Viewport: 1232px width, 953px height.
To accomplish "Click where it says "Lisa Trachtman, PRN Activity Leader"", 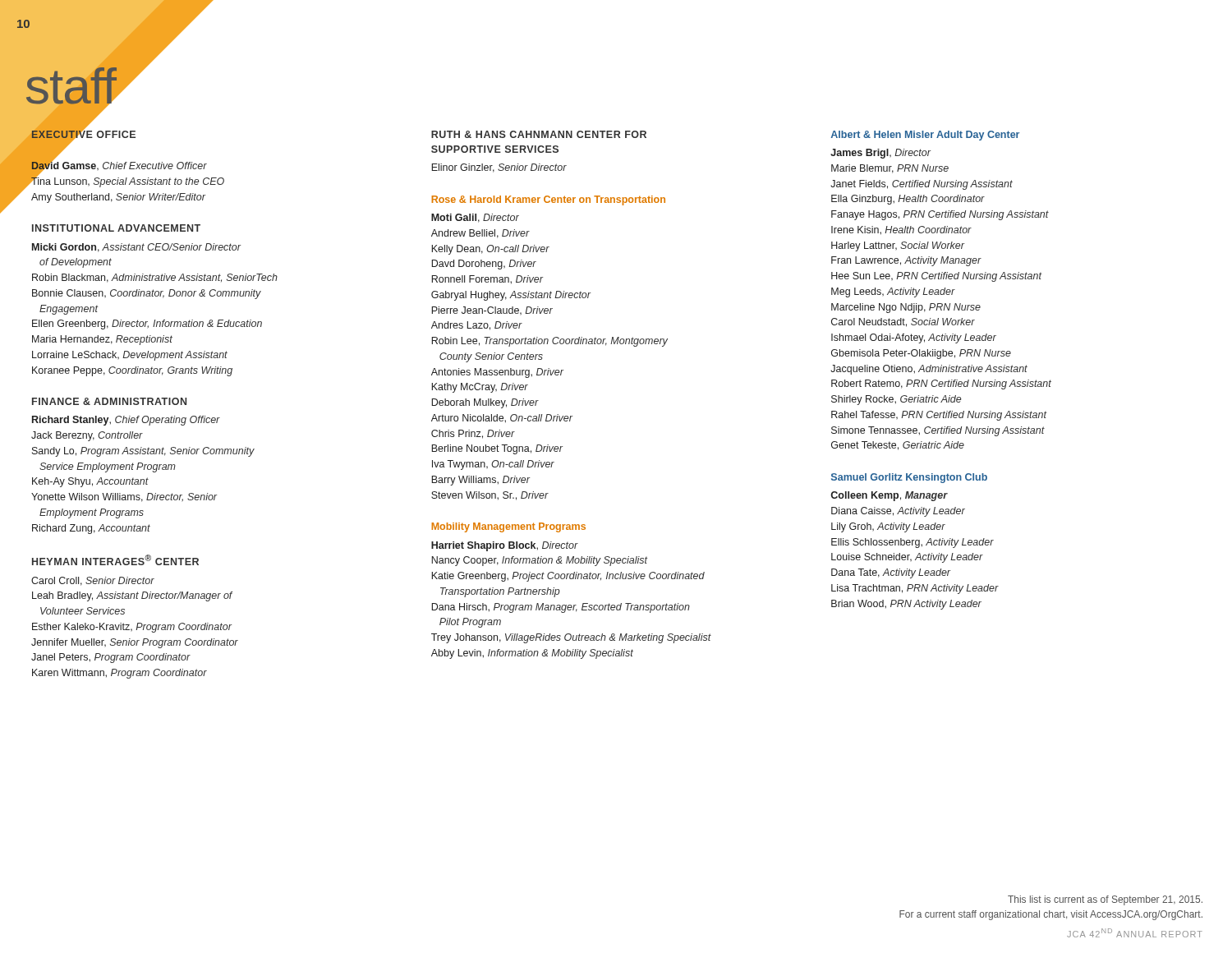I will pyautogui.click(x=914, y=588).
